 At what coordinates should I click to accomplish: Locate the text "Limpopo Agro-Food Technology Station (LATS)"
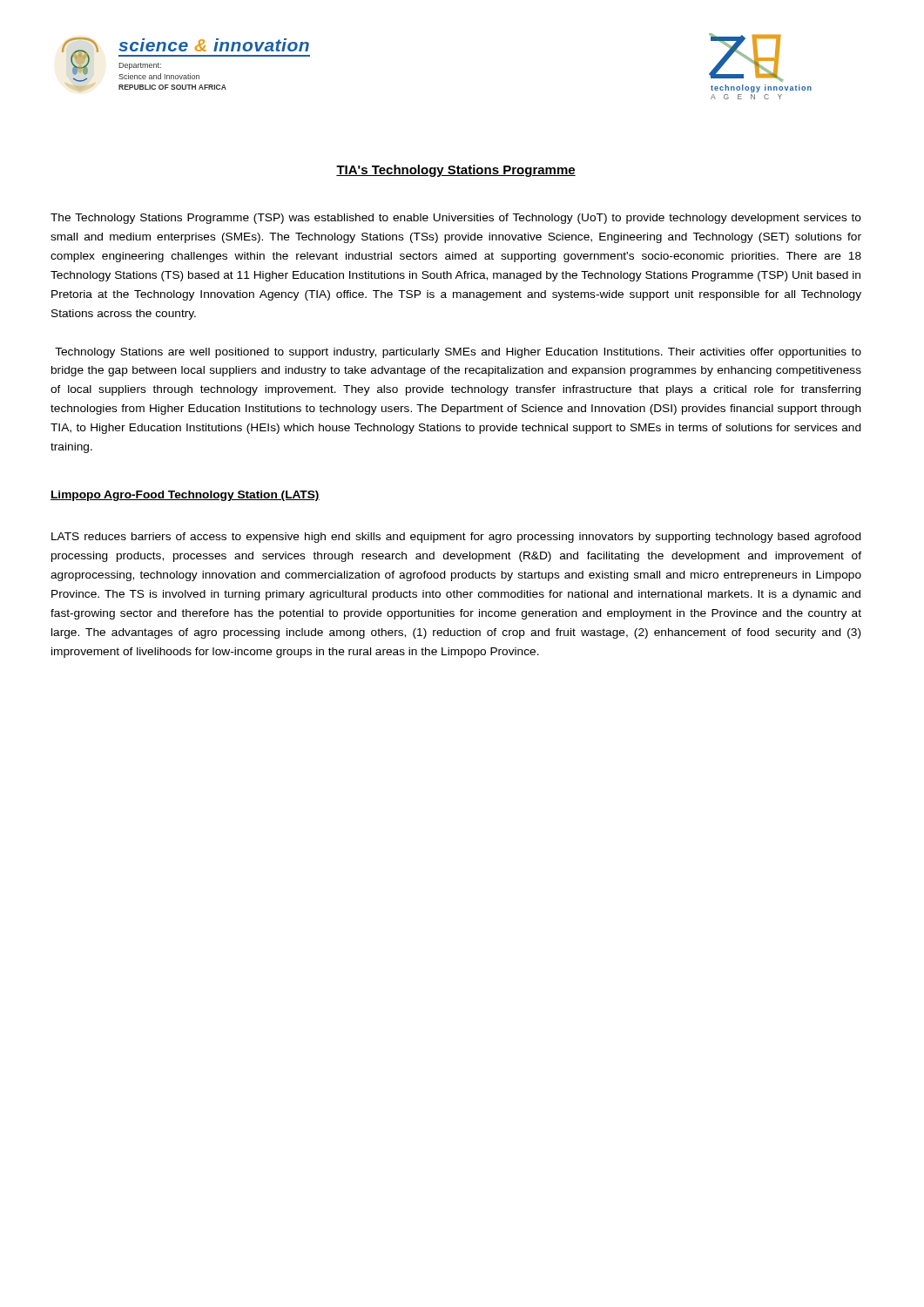[x=185, y=495]
